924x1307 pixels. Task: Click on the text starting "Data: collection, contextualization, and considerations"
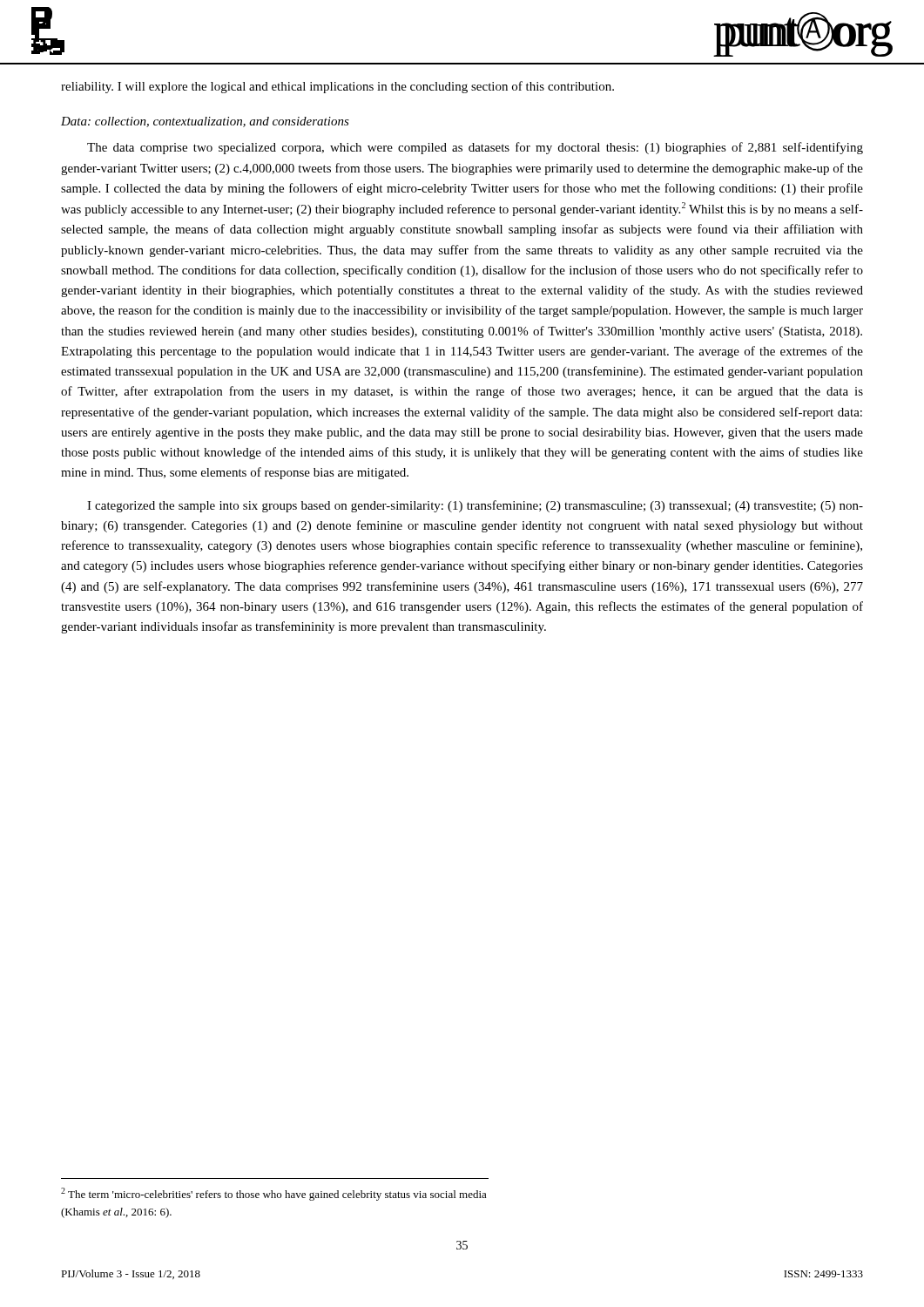pos(205,121)
